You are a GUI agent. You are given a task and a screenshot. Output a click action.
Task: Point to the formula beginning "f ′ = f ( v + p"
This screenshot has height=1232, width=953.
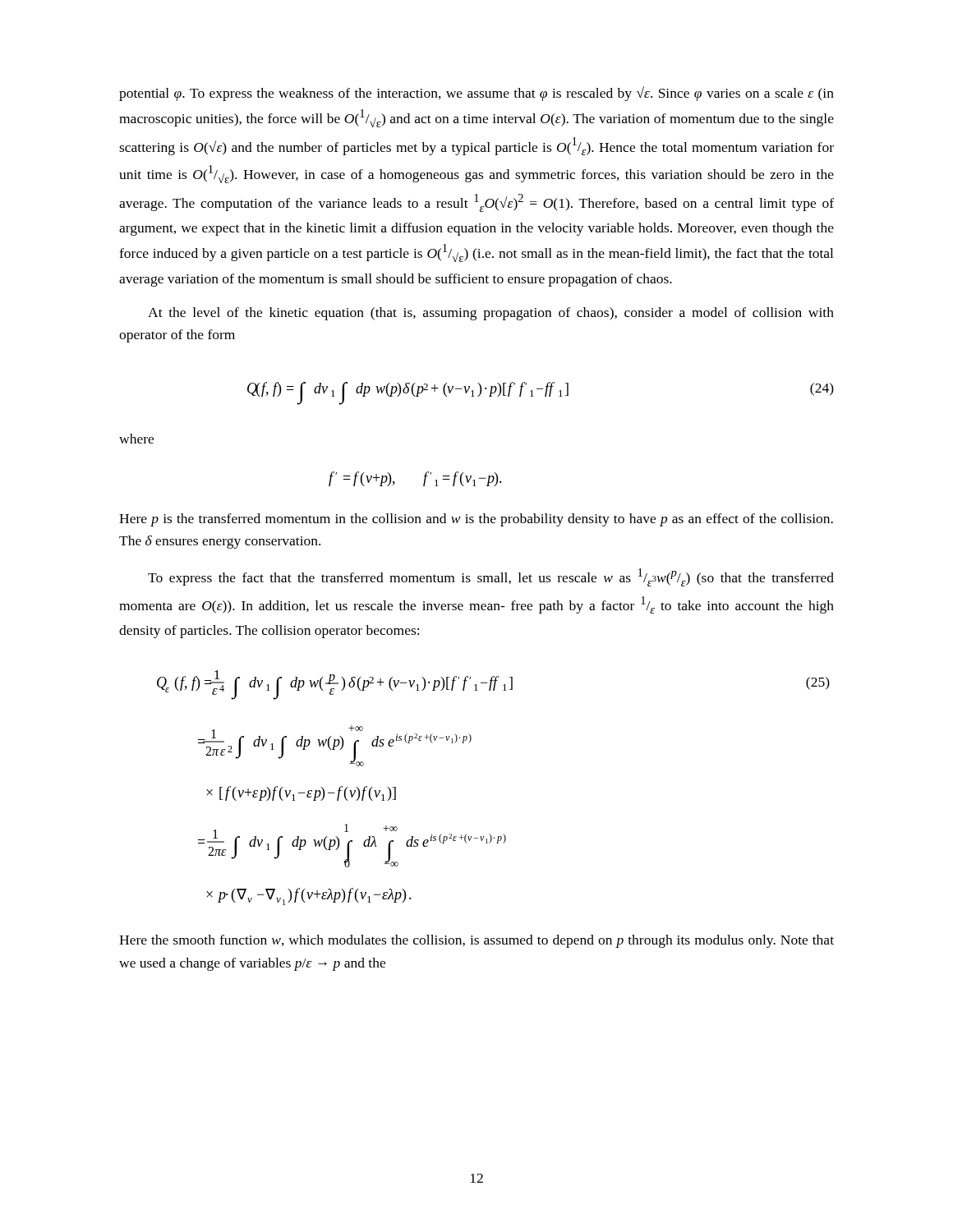point(476,477)
